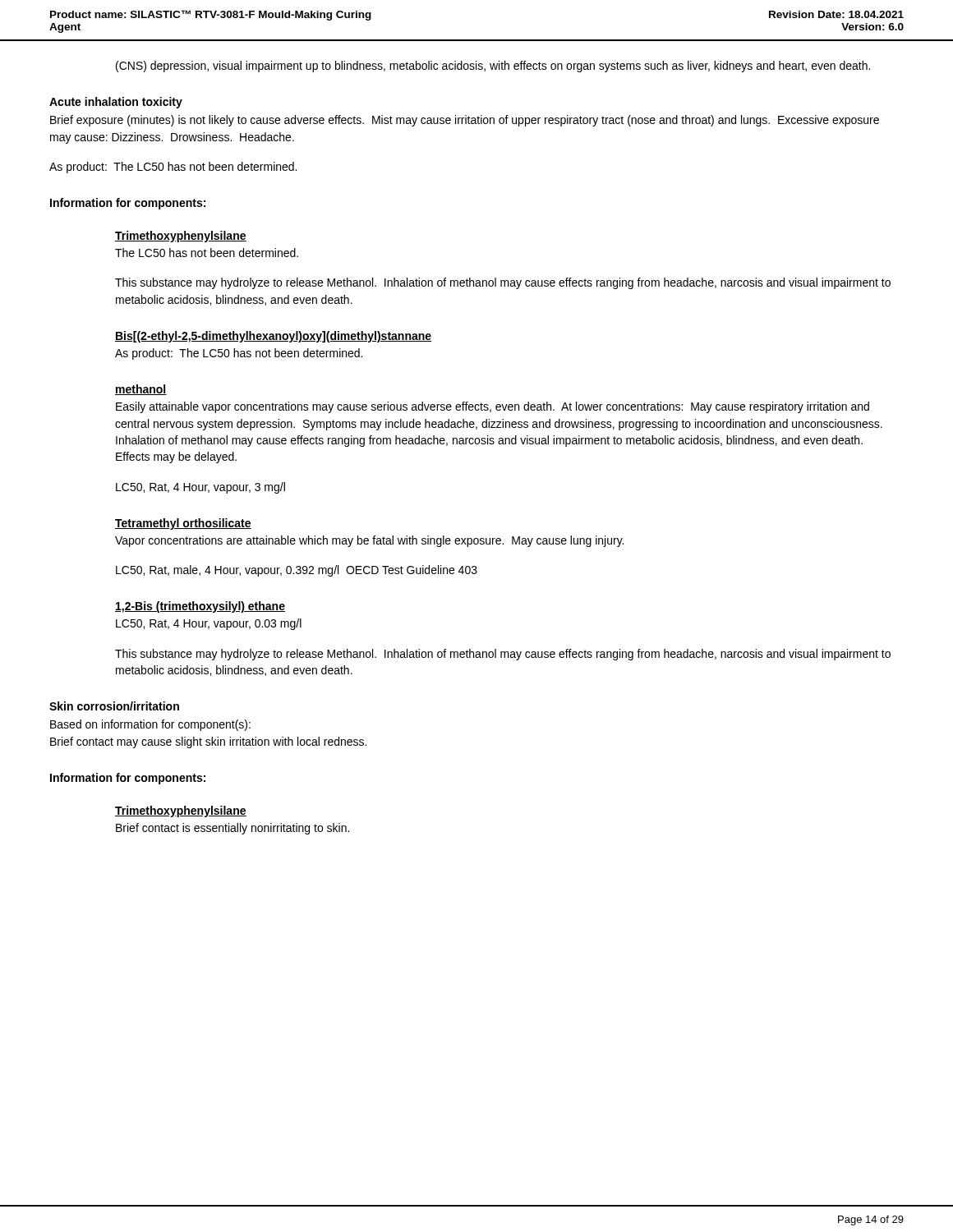The width and height of the screenshot is (953, 1232).
Task: Click on the text block containing "Based on information for component(s):Brief contact may"
Action: [150, 725]
